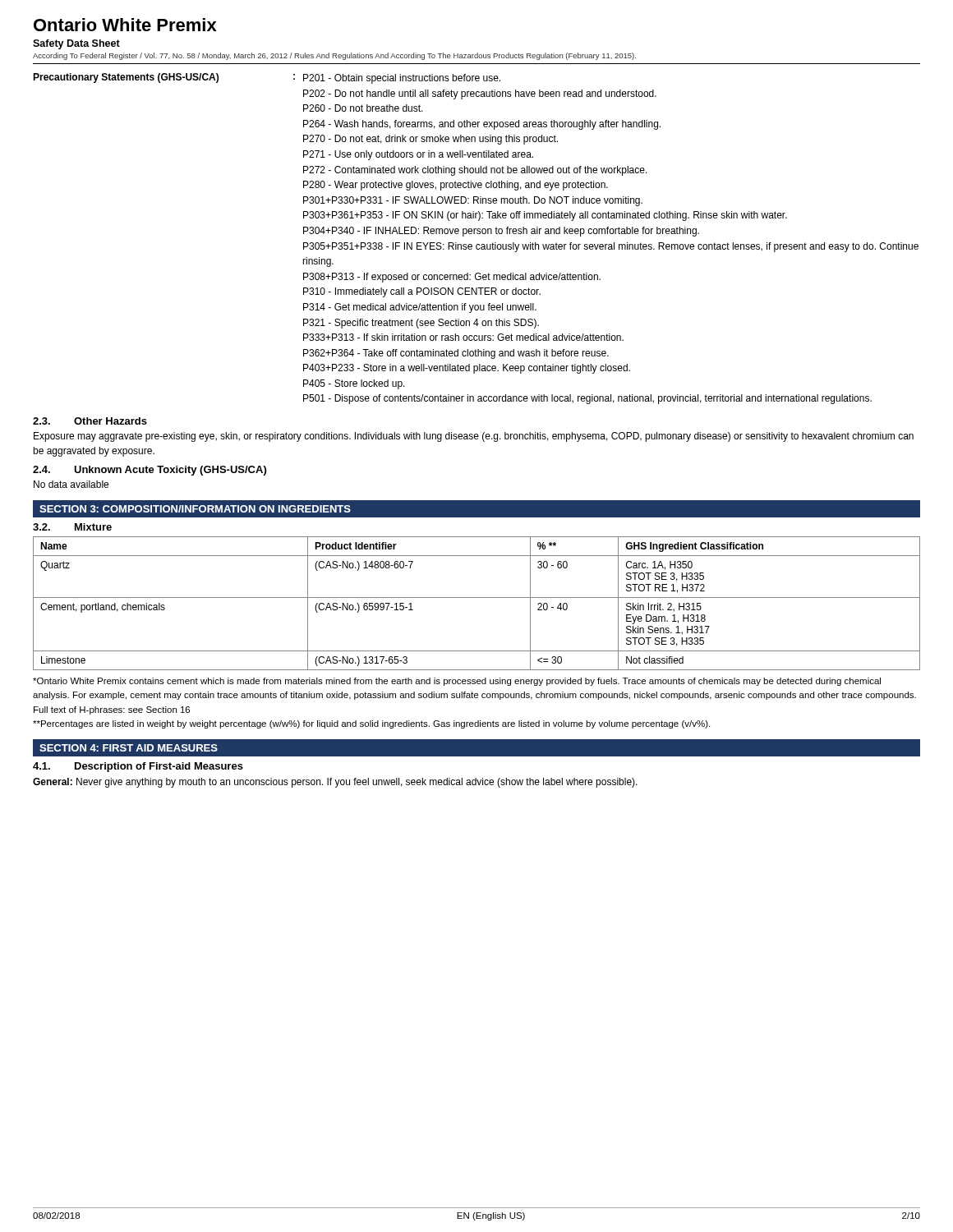Find the text block with the text "Precautionary Statements (GHS-US/CA) : P201 - Obtain special"
Image resolution: width=953 pixels, height=1232 pixels.
pyautogui.click(x=476, y=239)
